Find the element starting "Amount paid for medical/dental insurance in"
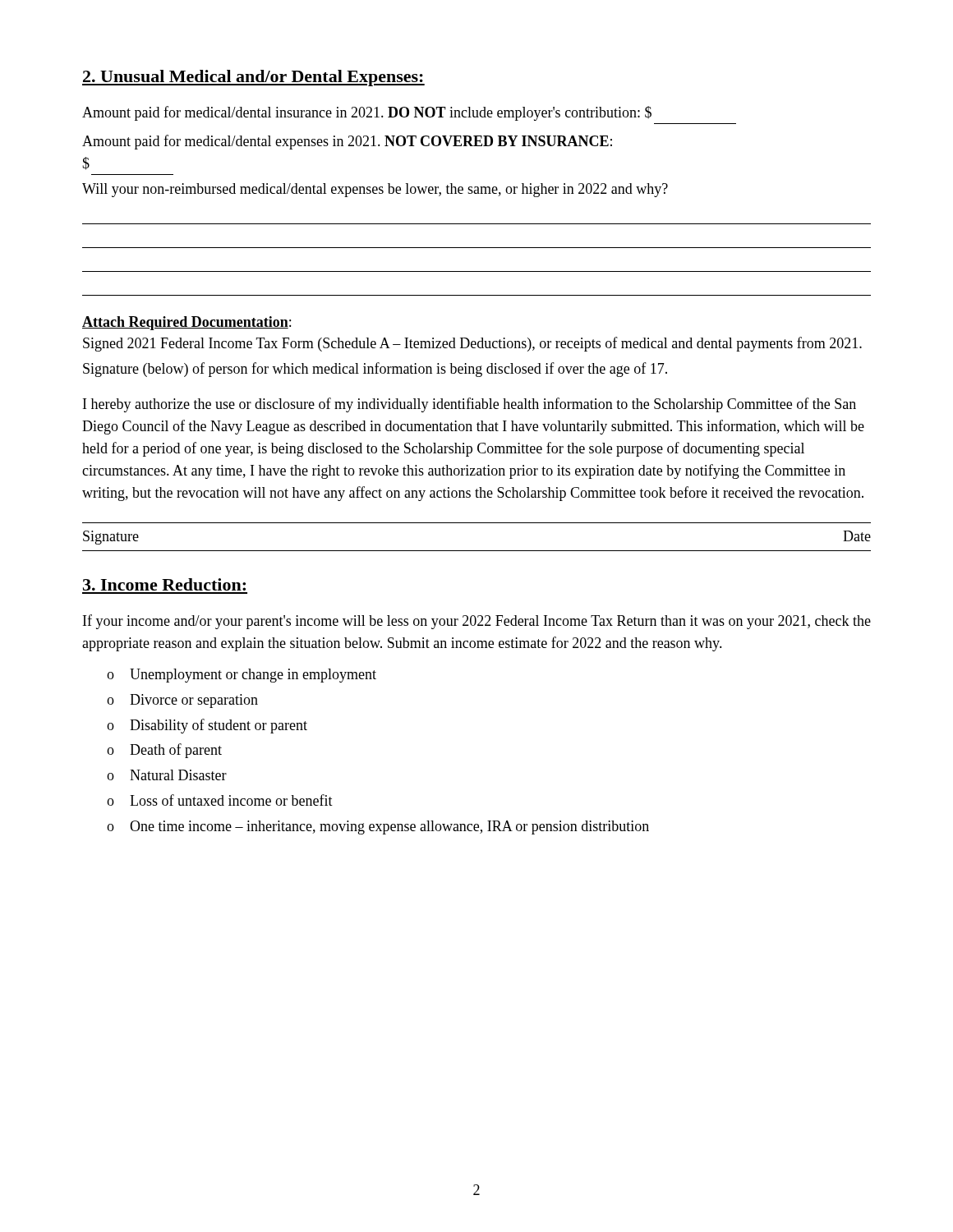Viewport: 953px width, 1232px height. (x=409, y=114)
